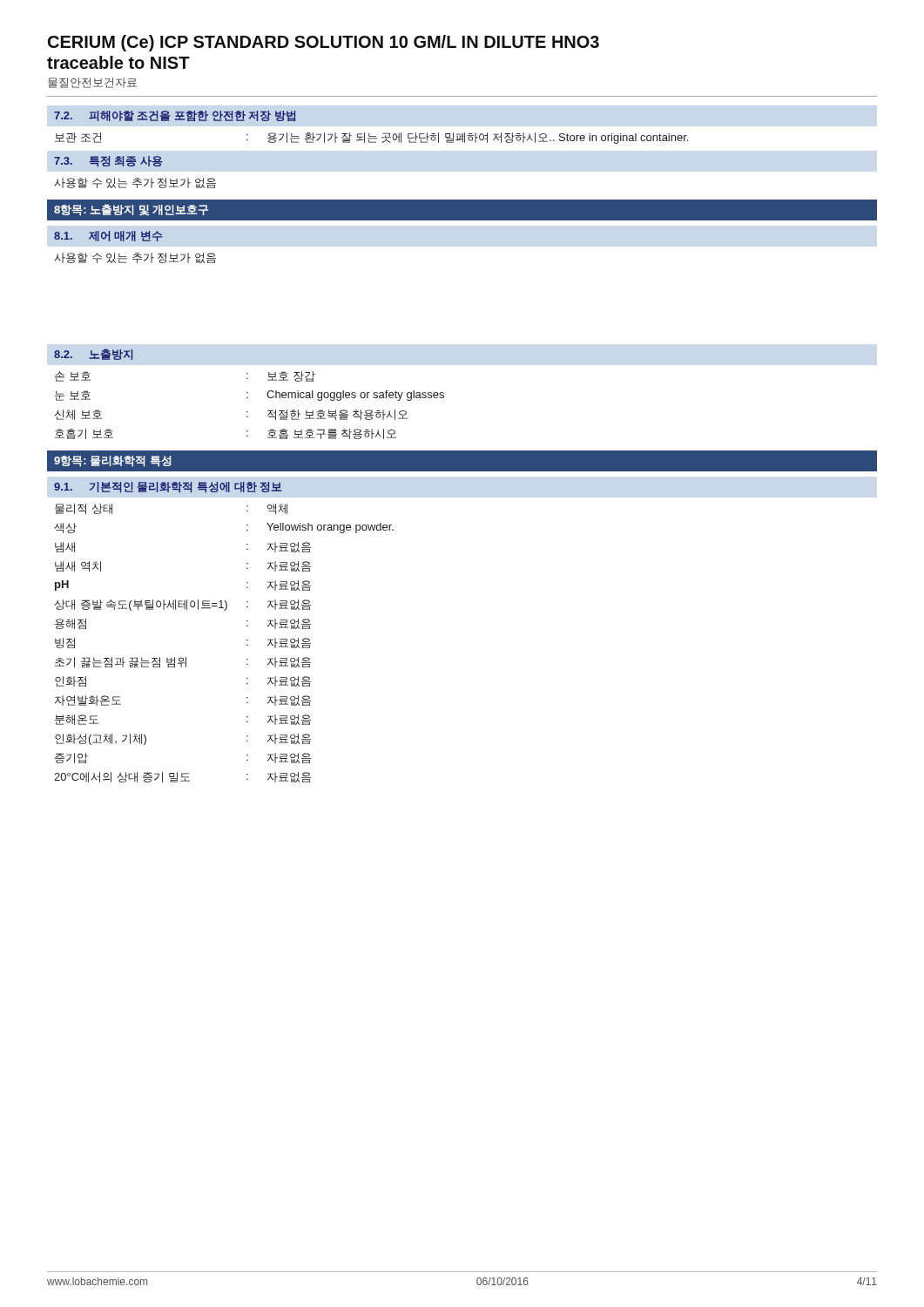This screenshot has width=924, height=1307.
Task: Locate the element starting "호흡기 보호 : 호흡 보호구를"
Action: 86,433
